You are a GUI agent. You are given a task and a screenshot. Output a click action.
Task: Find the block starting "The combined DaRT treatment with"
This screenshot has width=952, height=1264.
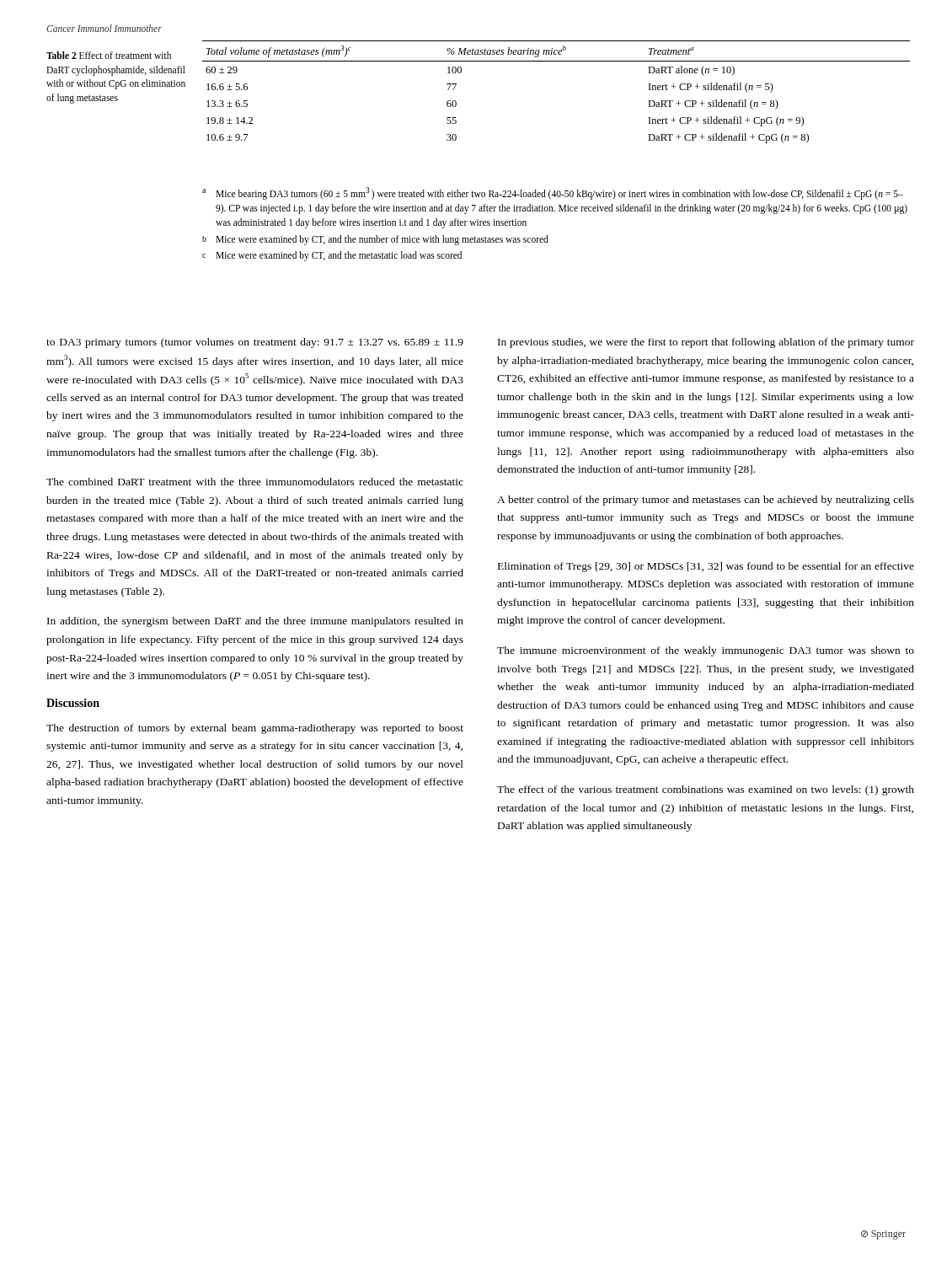[x=255, y=536]
